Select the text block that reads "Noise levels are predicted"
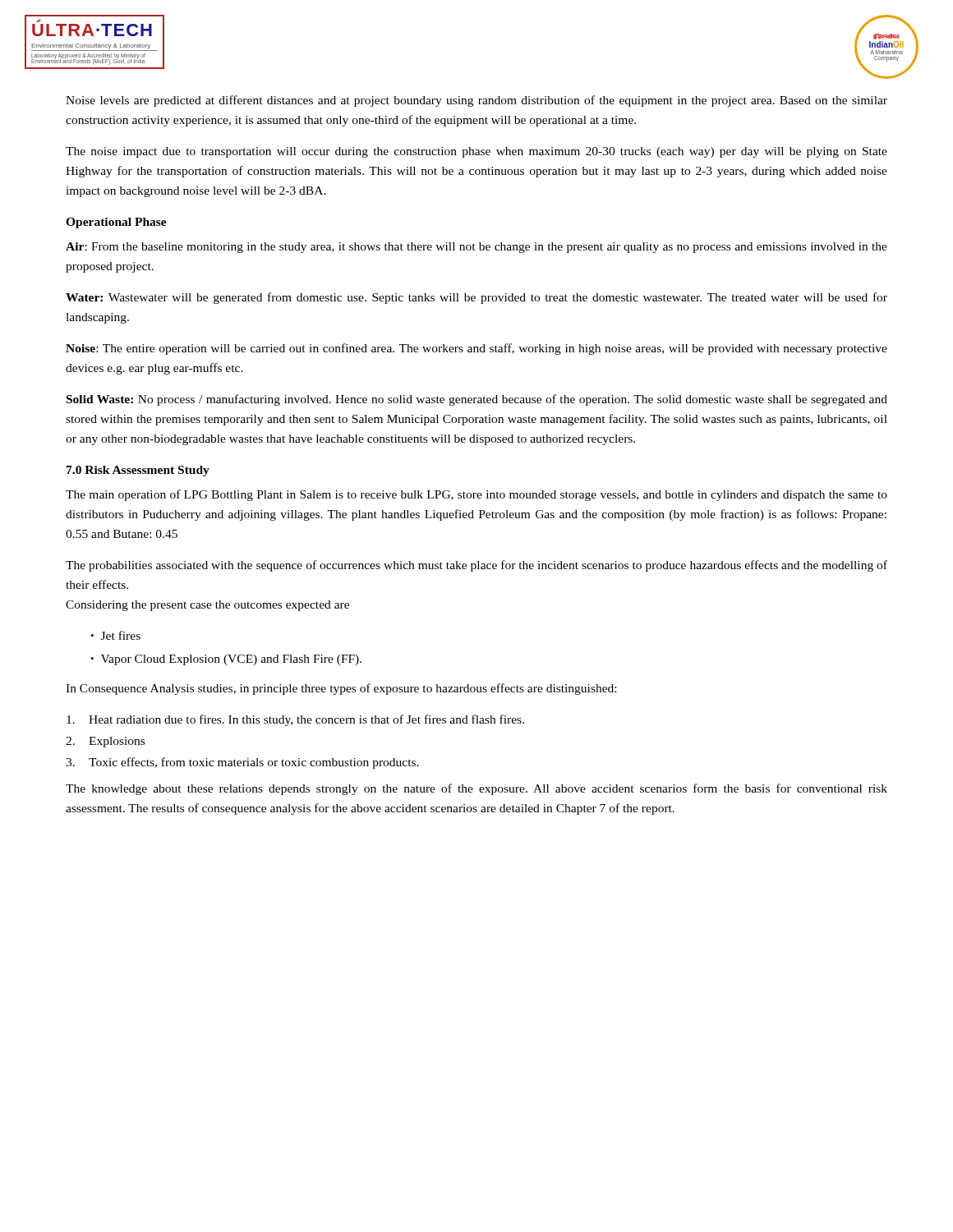Screen dimensions: 1232x953 (x=476, y=110)
